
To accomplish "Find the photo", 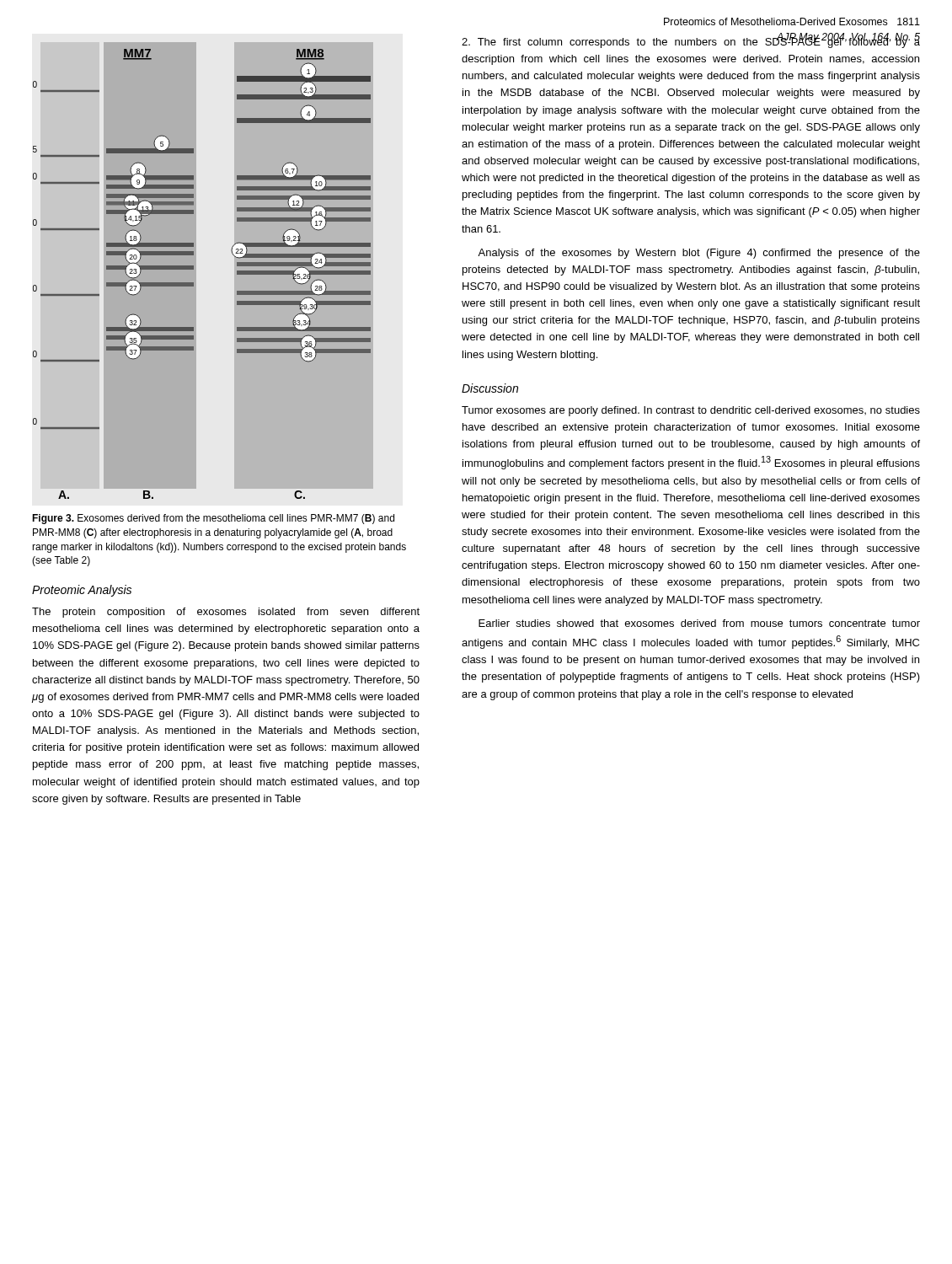I will [226, 271].
